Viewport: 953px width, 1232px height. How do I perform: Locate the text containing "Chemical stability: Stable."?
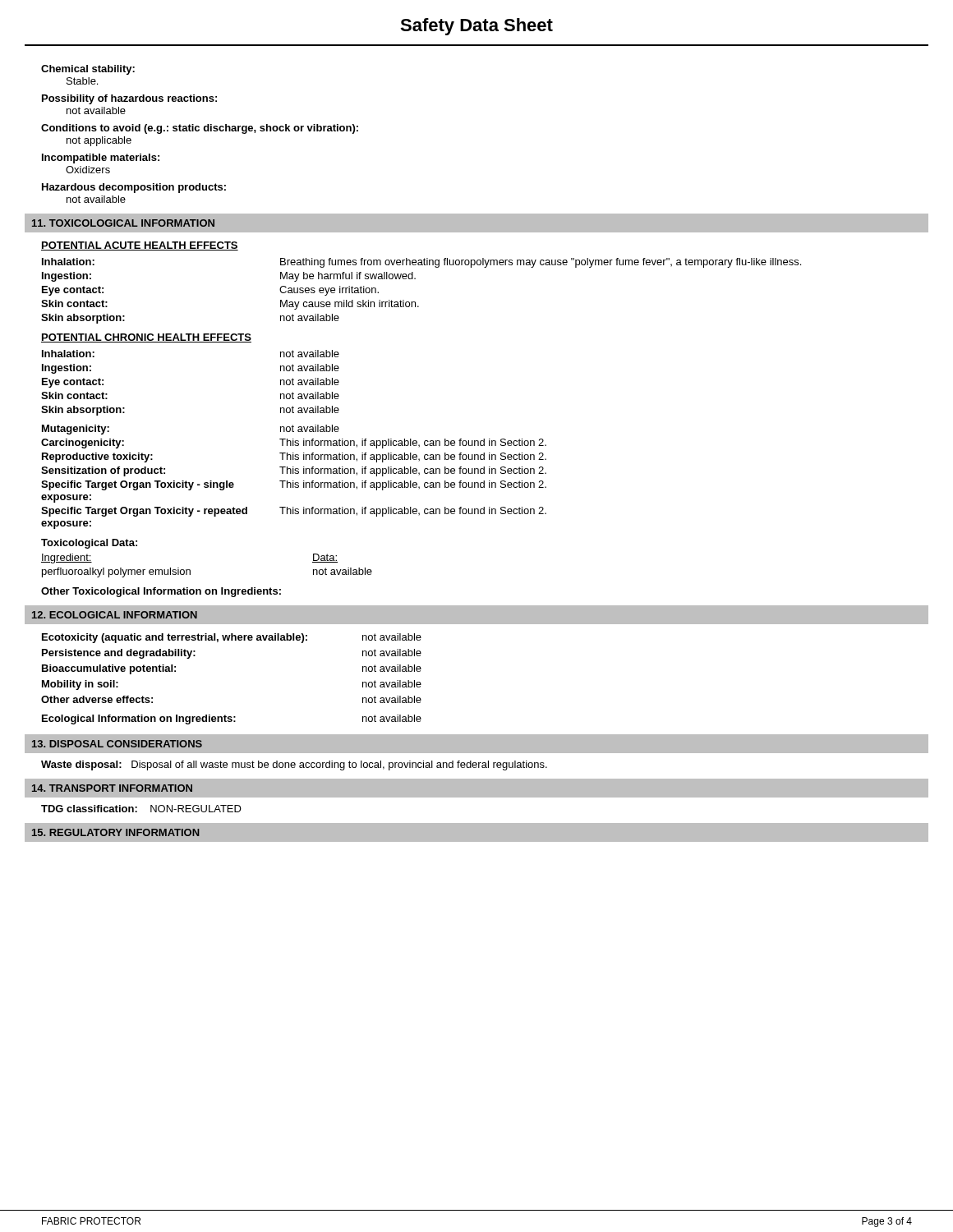[x=88, y=75]
